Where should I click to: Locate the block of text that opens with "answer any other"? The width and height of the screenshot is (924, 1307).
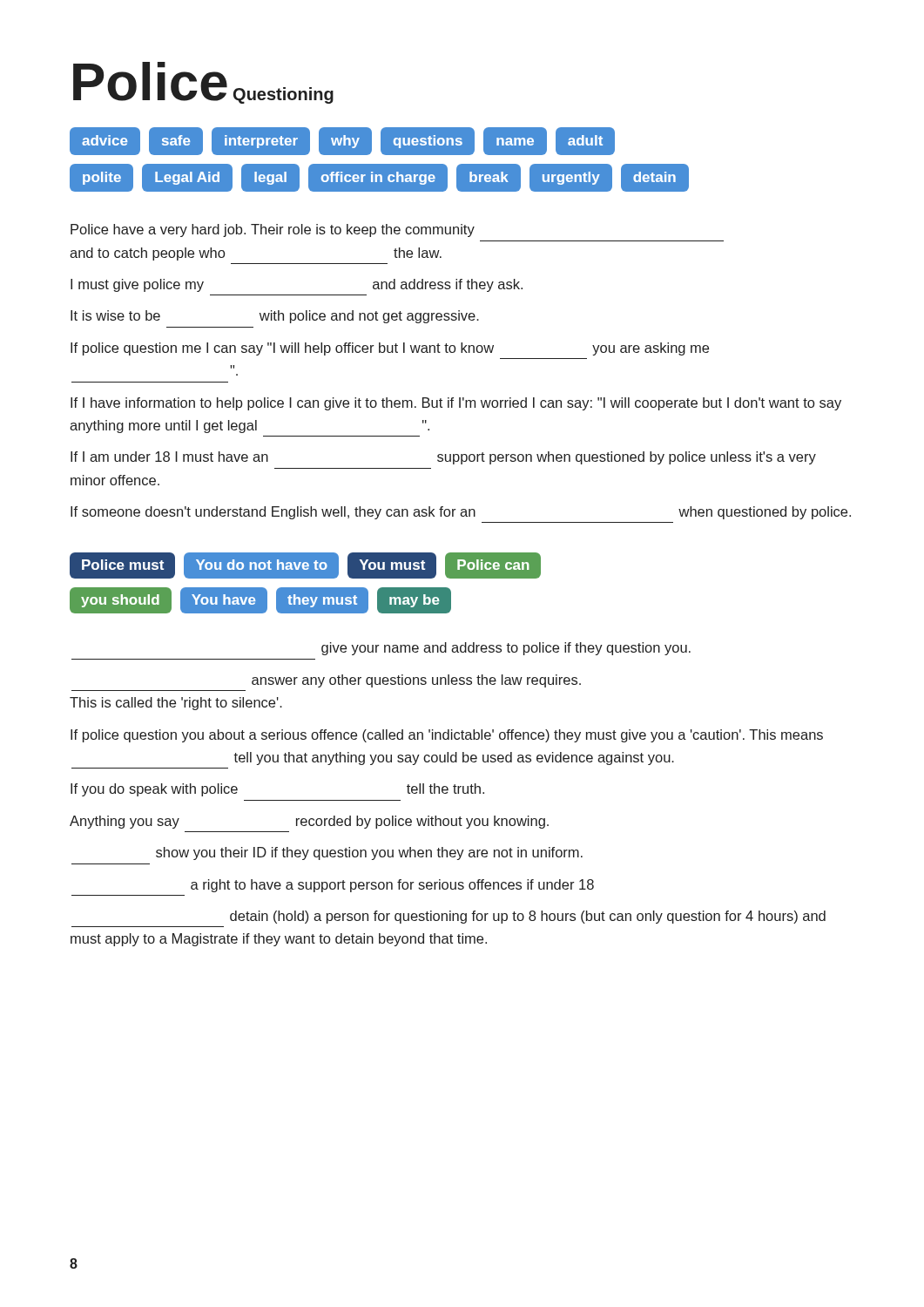tap(326, 691)
